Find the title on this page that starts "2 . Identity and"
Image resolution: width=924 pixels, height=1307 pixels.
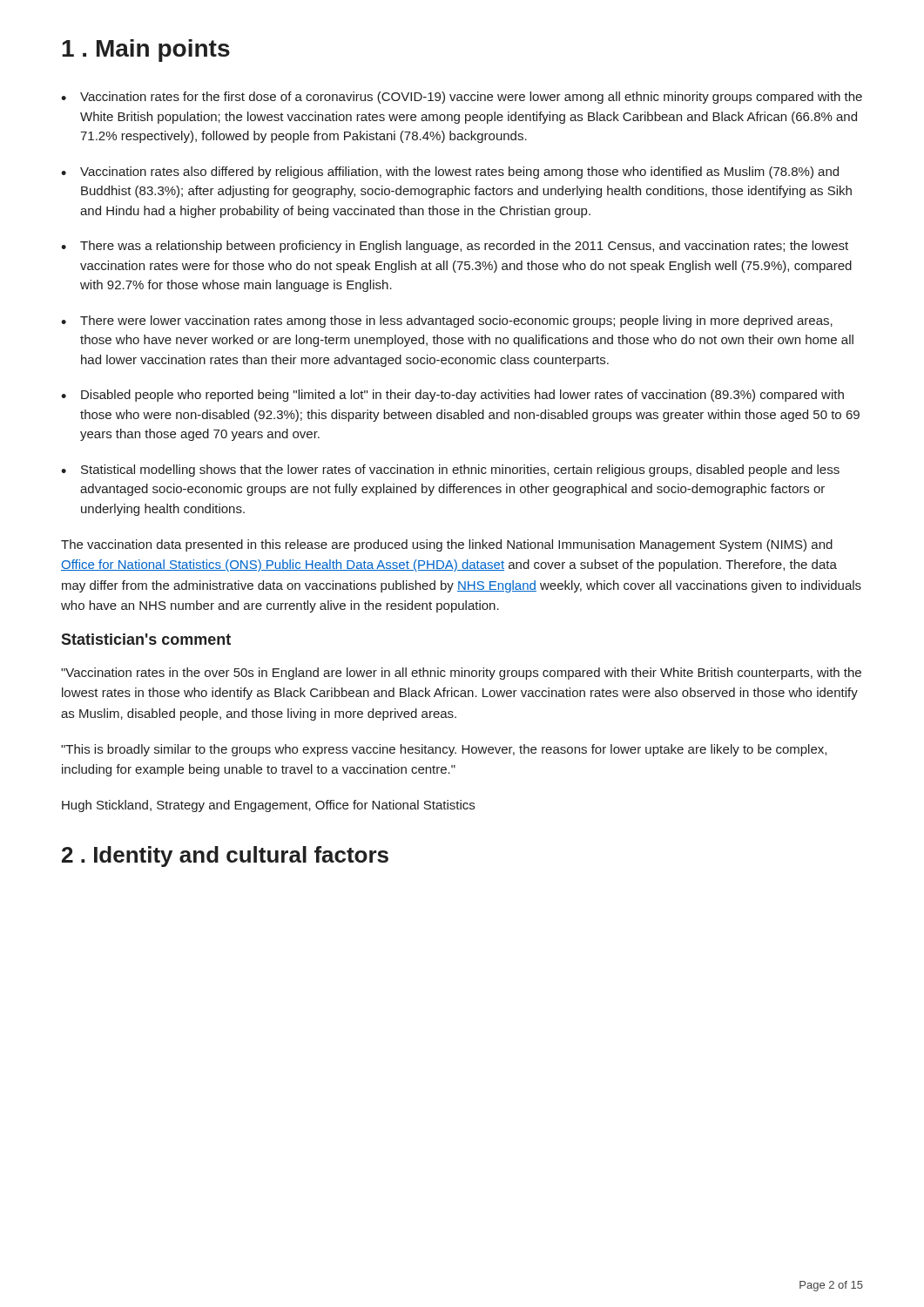(225, 857)
